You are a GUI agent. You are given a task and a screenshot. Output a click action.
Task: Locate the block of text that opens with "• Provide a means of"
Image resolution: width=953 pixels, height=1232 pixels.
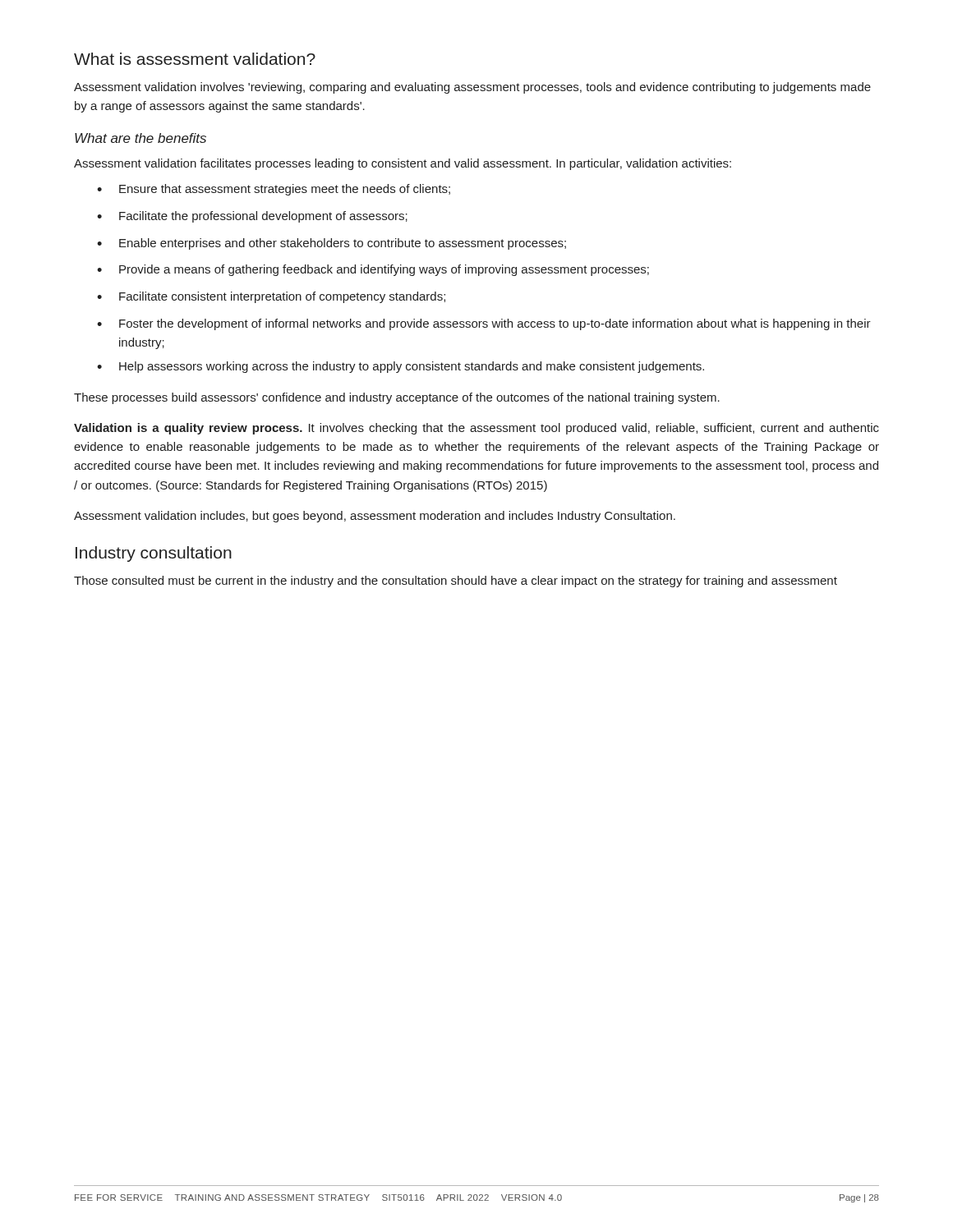point(488,271)
